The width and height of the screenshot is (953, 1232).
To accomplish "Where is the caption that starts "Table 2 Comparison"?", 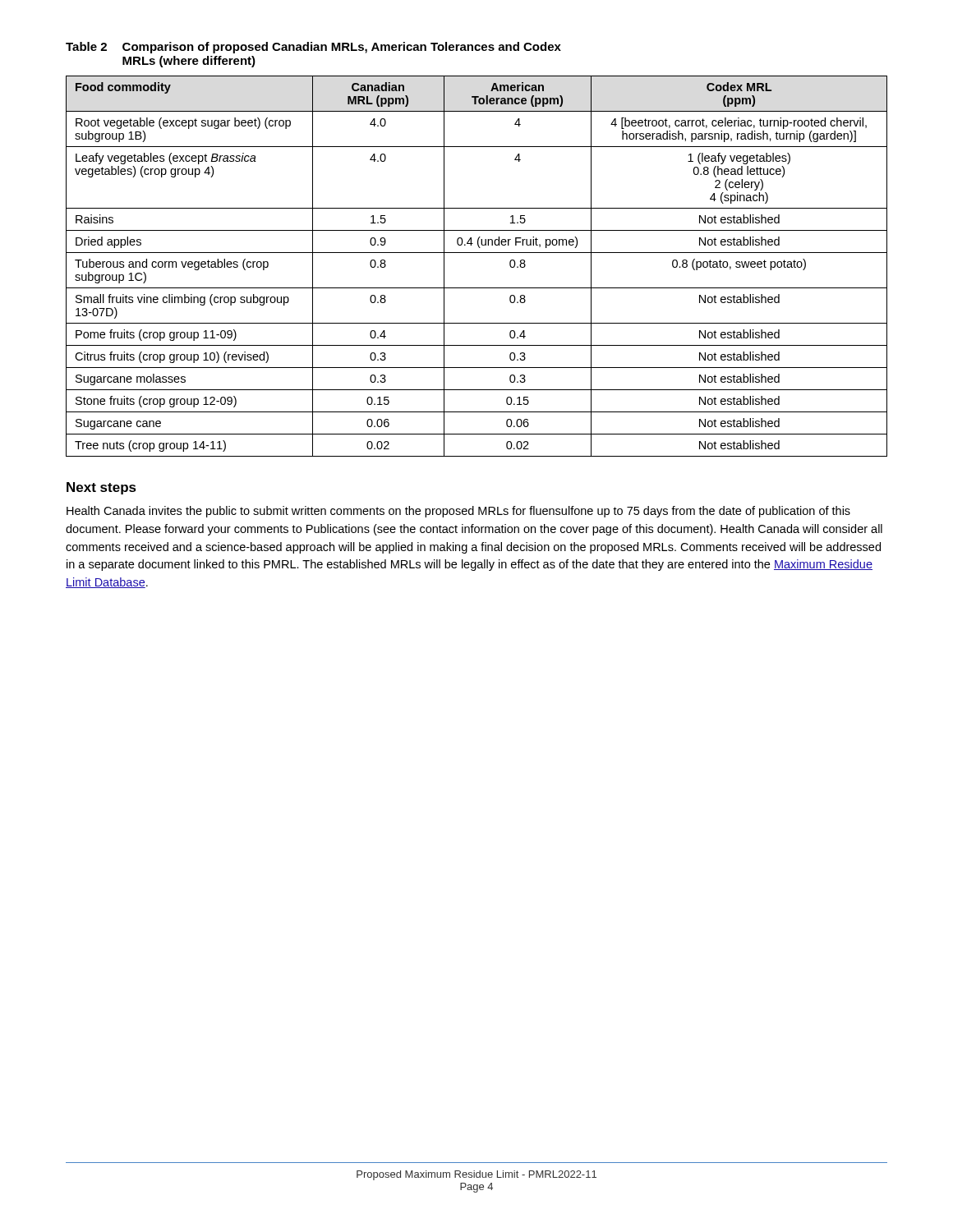I will click(x=313, y=53).
